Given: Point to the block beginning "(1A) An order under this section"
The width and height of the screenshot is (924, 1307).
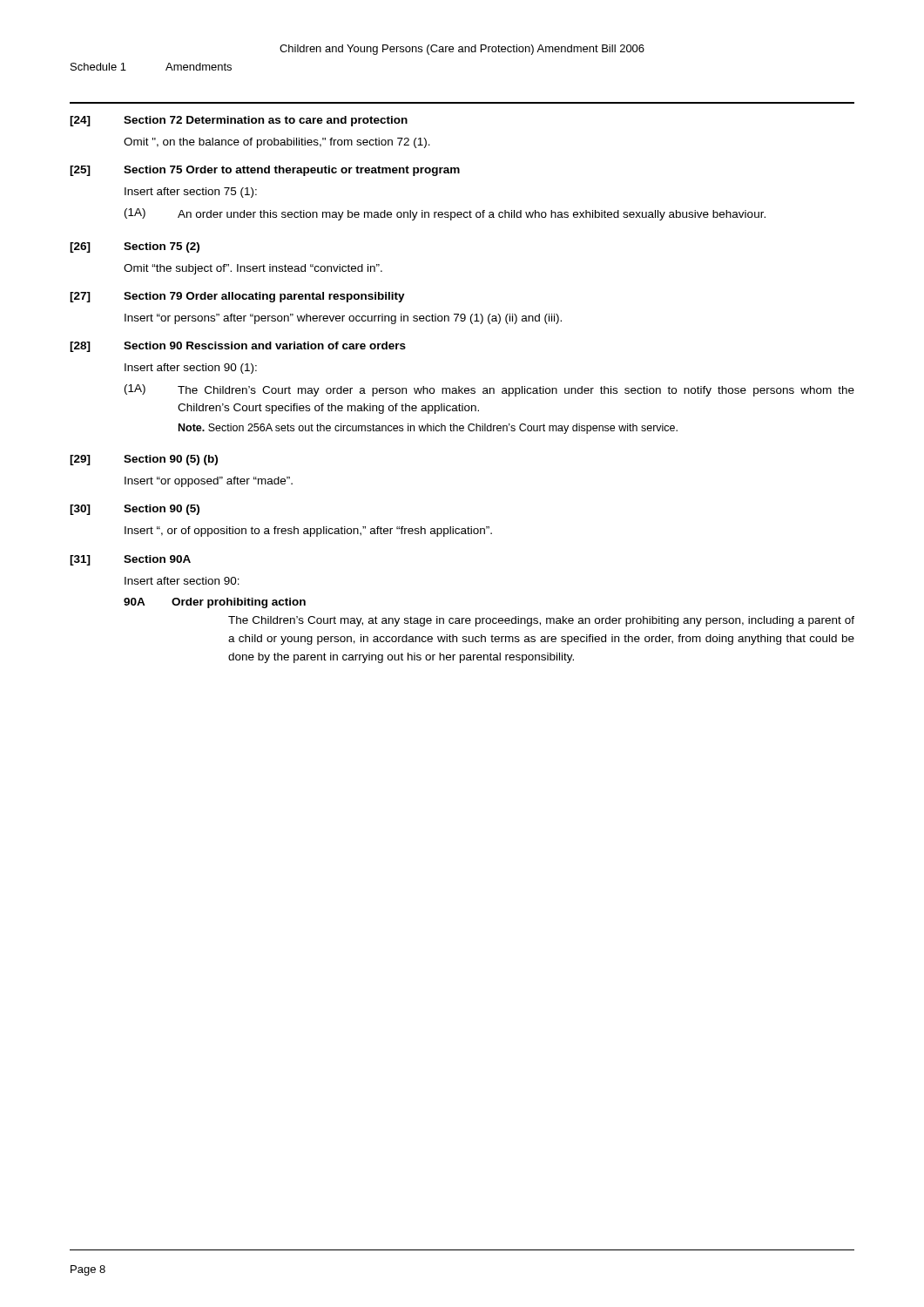Looking at the screenshot, I should 489,214.
